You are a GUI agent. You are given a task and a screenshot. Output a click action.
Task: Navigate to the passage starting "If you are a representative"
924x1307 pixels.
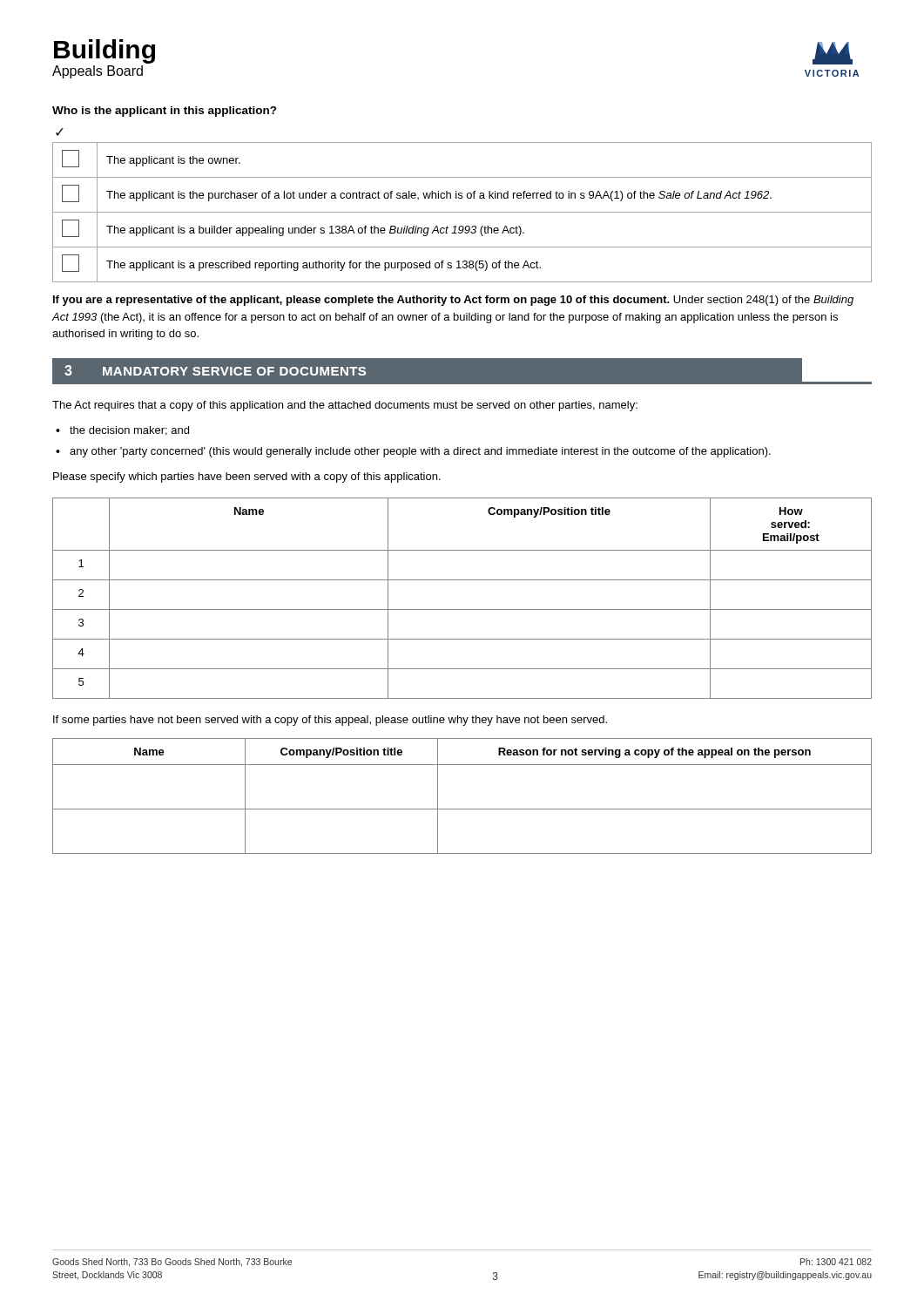453,316
